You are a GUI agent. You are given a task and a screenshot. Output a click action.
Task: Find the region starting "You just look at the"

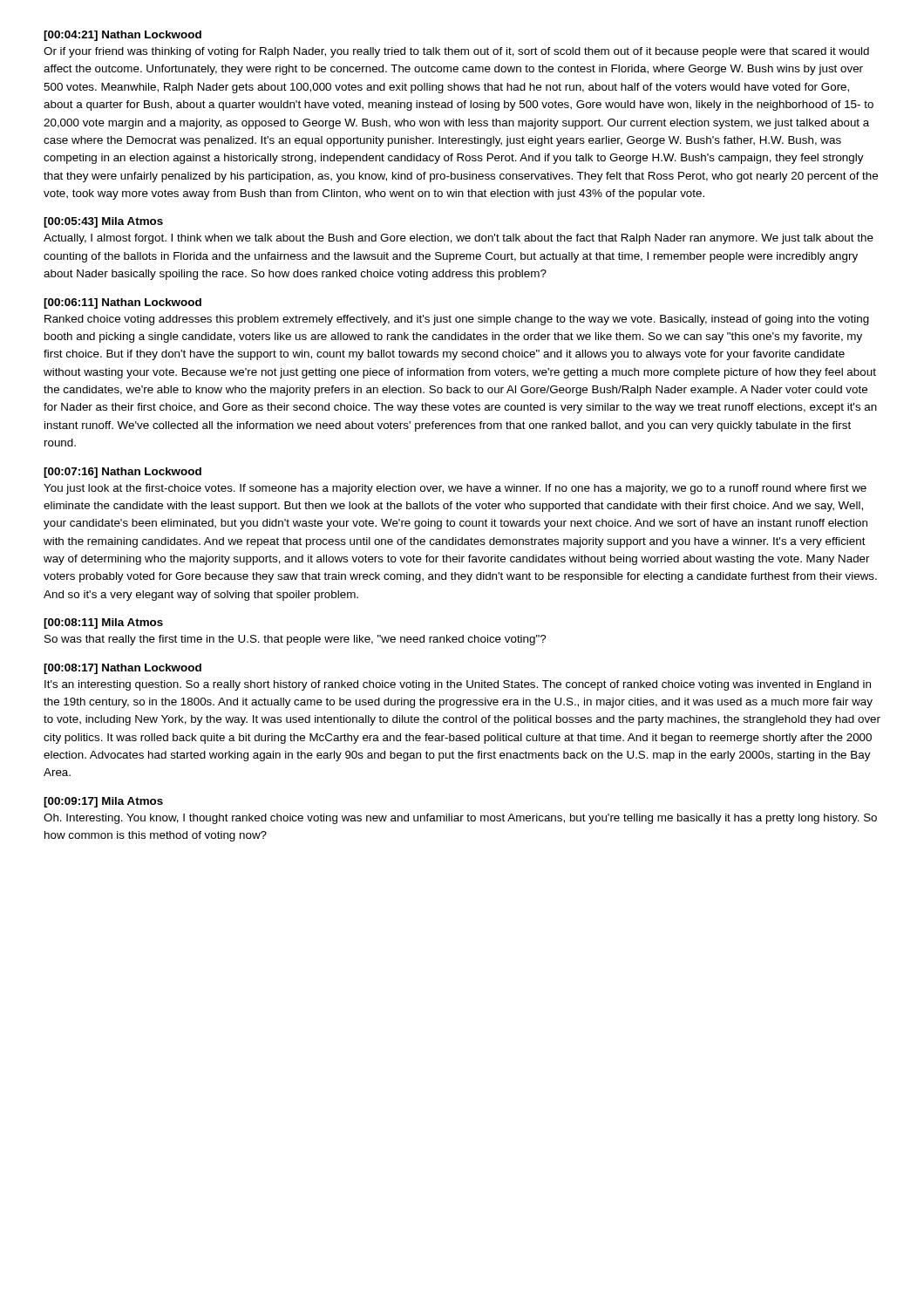[461, 541]
